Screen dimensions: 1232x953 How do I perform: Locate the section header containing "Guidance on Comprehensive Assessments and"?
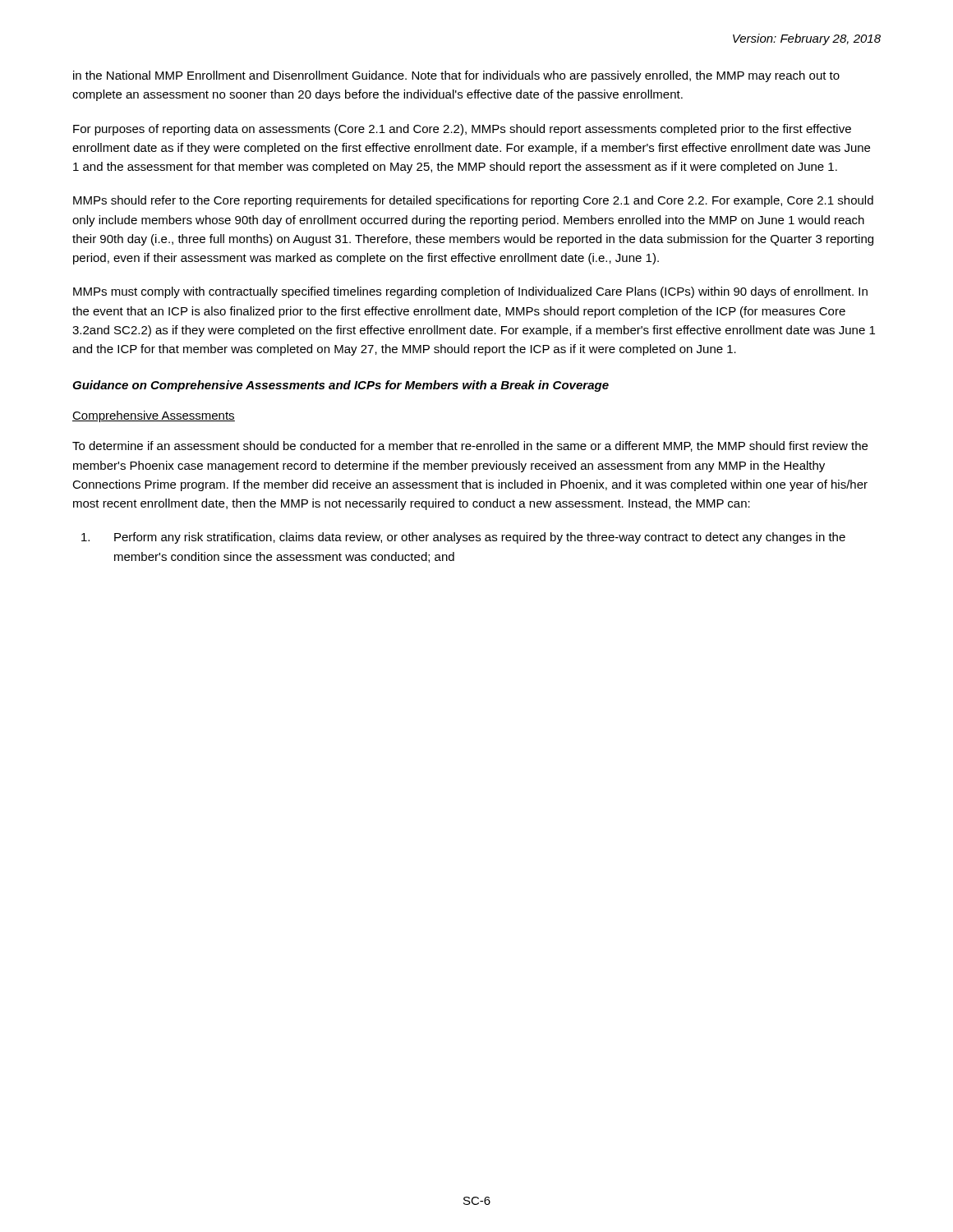coord(341,385)
